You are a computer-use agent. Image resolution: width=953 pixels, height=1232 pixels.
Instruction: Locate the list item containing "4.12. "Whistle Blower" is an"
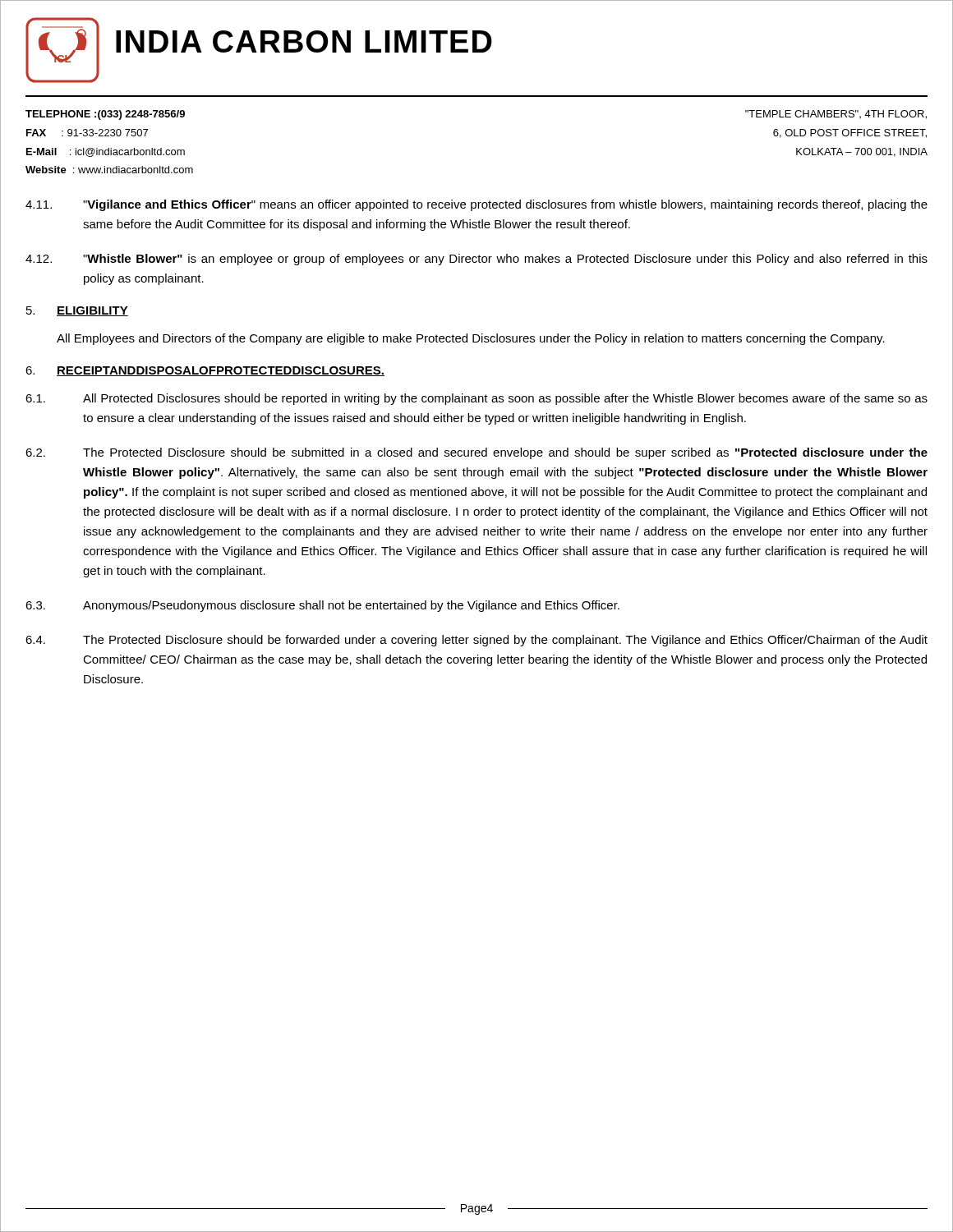pyautogui.click(x=476, y=269)
